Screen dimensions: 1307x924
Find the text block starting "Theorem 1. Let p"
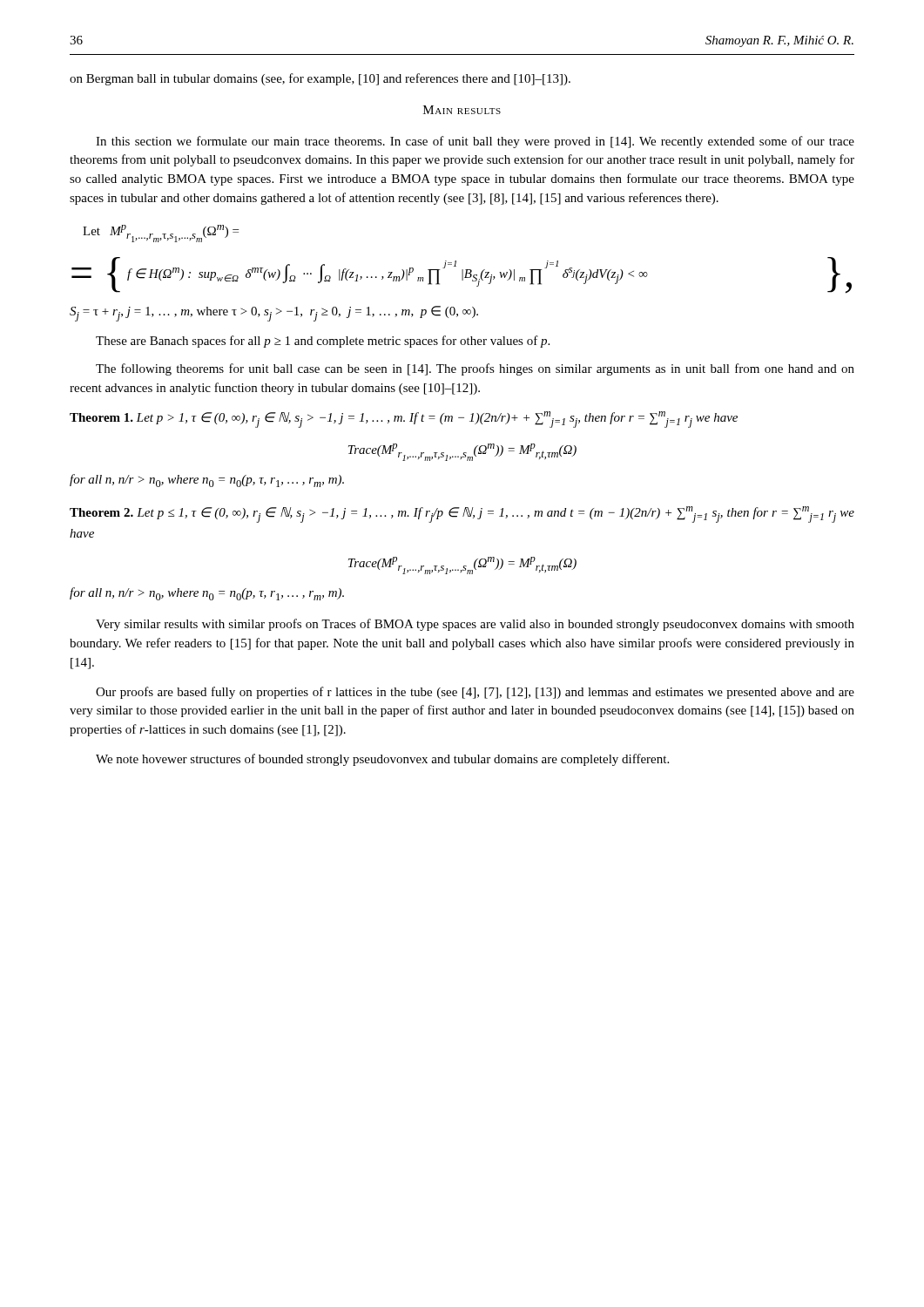point(462,418)
